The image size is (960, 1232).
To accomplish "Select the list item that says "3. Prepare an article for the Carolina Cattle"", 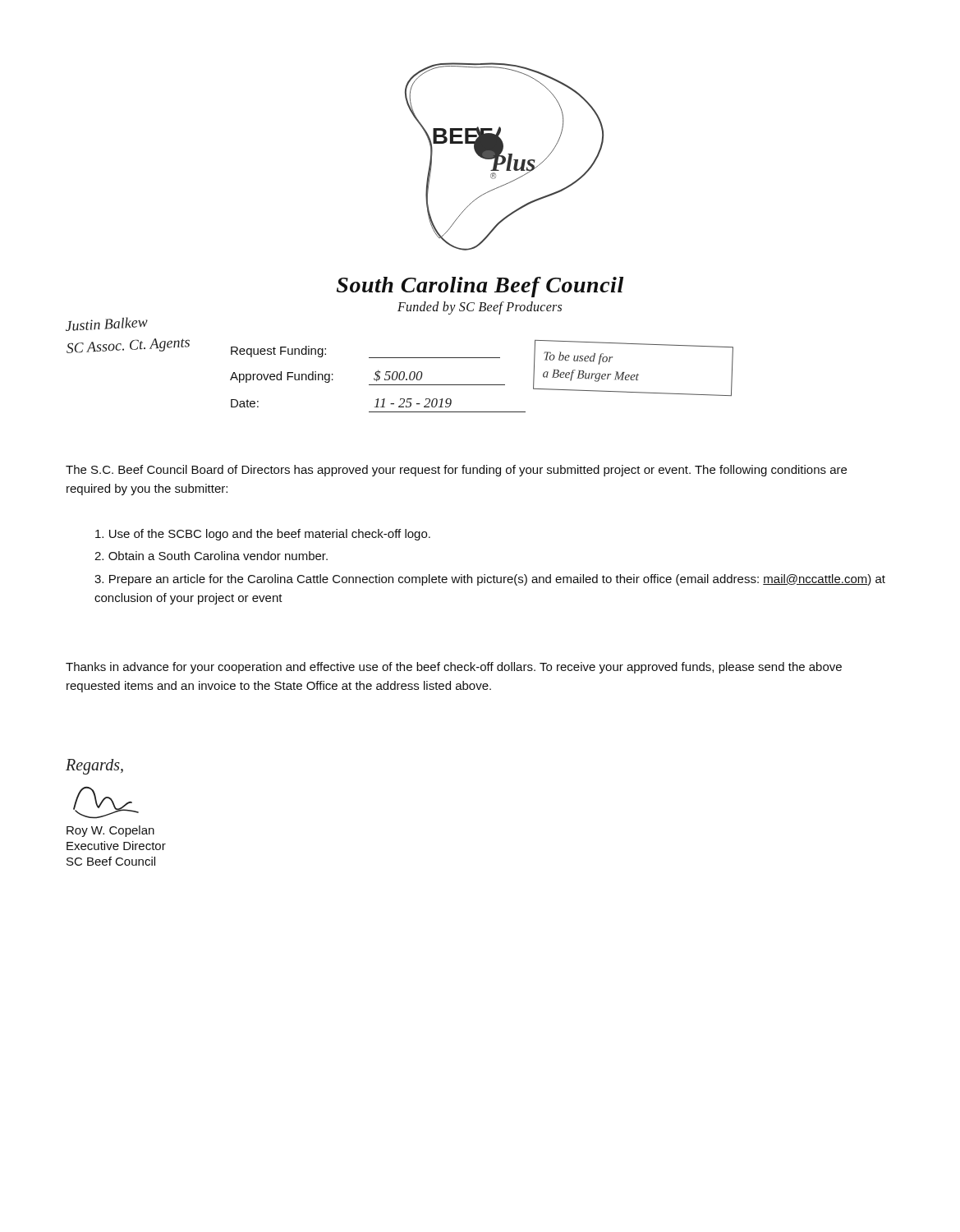I will [x=490, y=588].
